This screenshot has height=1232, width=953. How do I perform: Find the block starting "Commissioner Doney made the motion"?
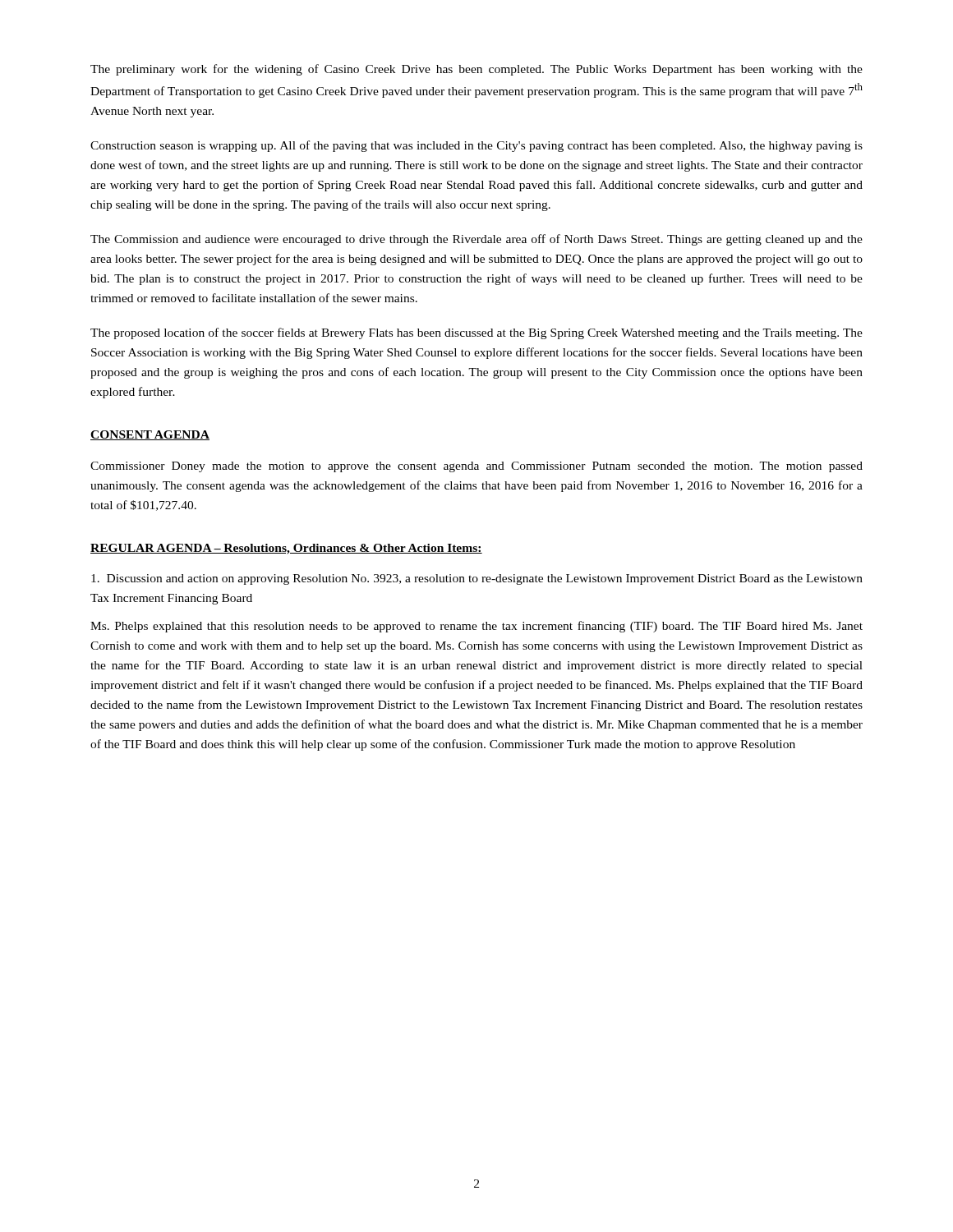(x=476, y=485)
